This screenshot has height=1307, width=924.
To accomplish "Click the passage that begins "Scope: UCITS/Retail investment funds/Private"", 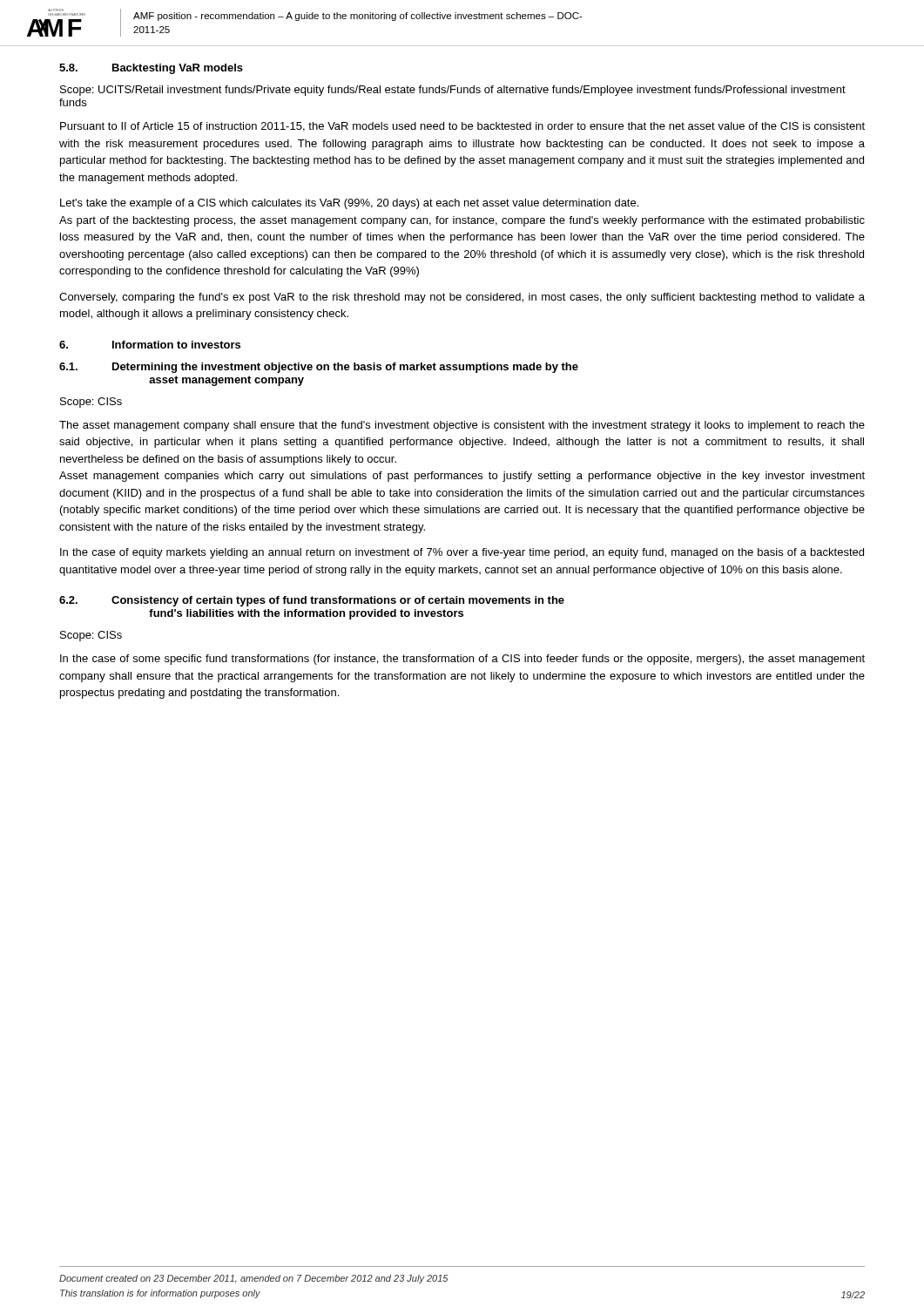I will [452, 96].
